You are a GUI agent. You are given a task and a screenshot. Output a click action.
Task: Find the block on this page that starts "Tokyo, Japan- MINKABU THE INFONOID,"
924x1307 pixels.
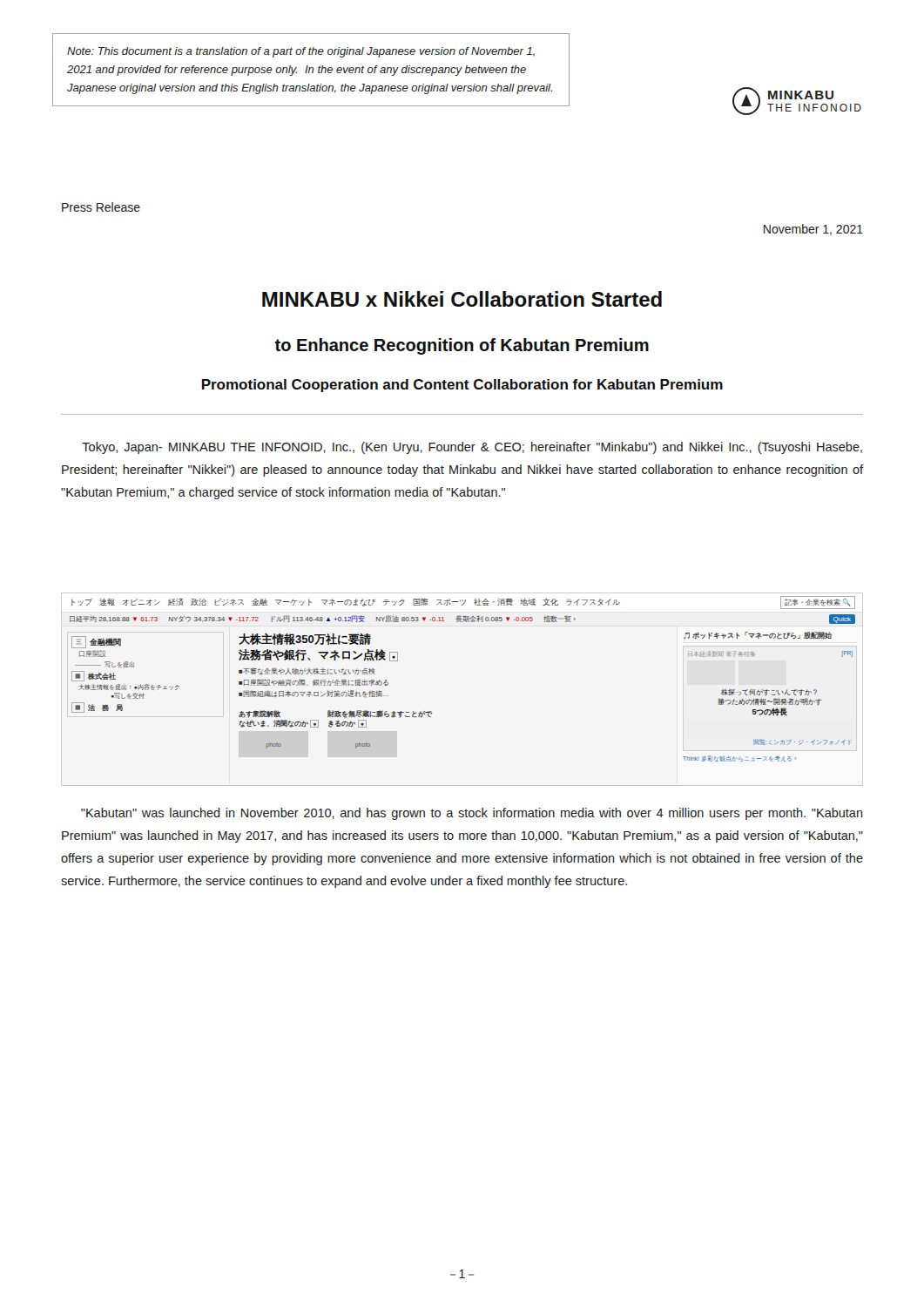[x=462, y=470]
